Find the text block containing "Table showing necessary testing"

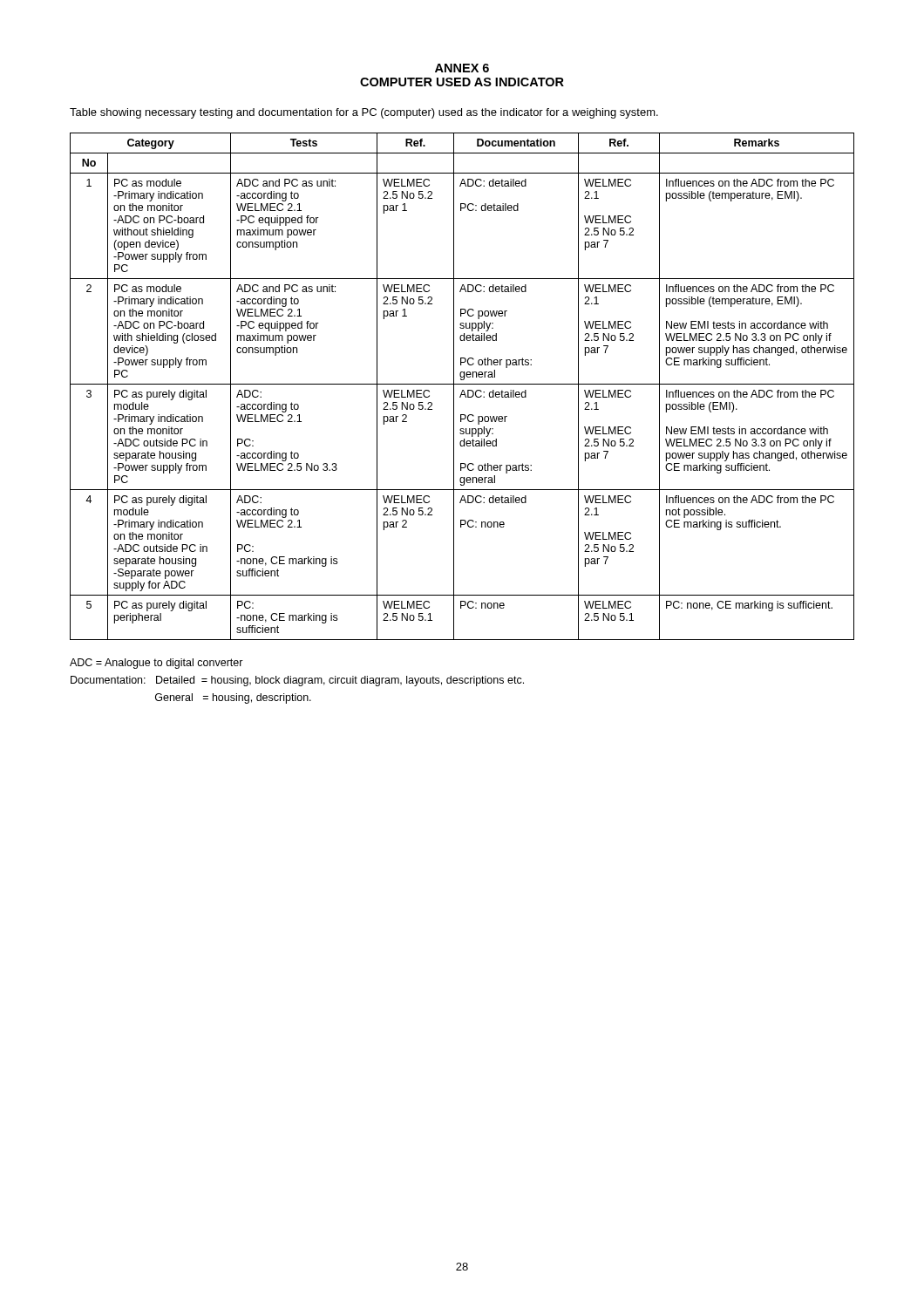coord(364,112)
